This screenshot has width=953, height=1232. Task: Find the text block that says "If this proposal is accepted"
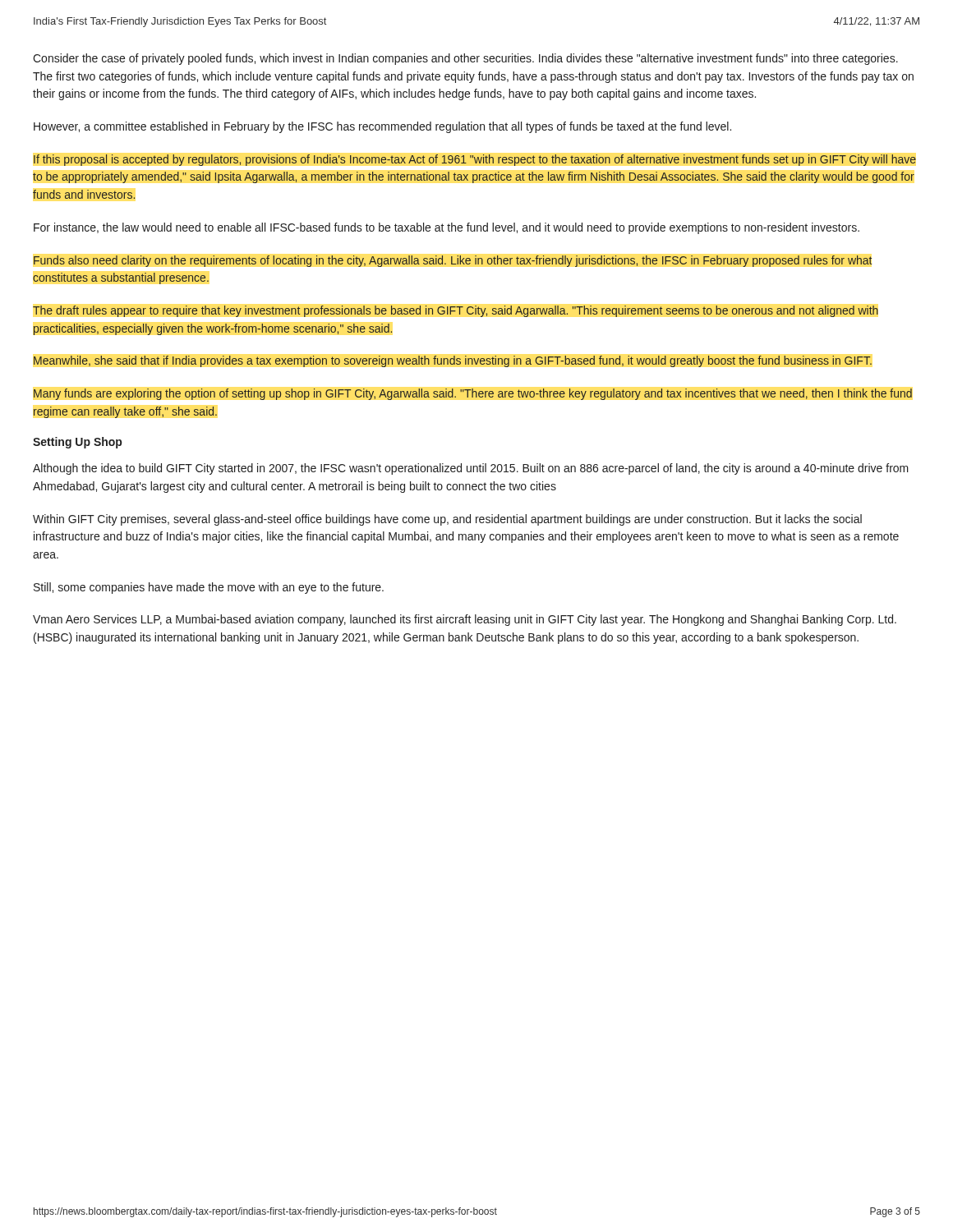click(x=474, y=177)
